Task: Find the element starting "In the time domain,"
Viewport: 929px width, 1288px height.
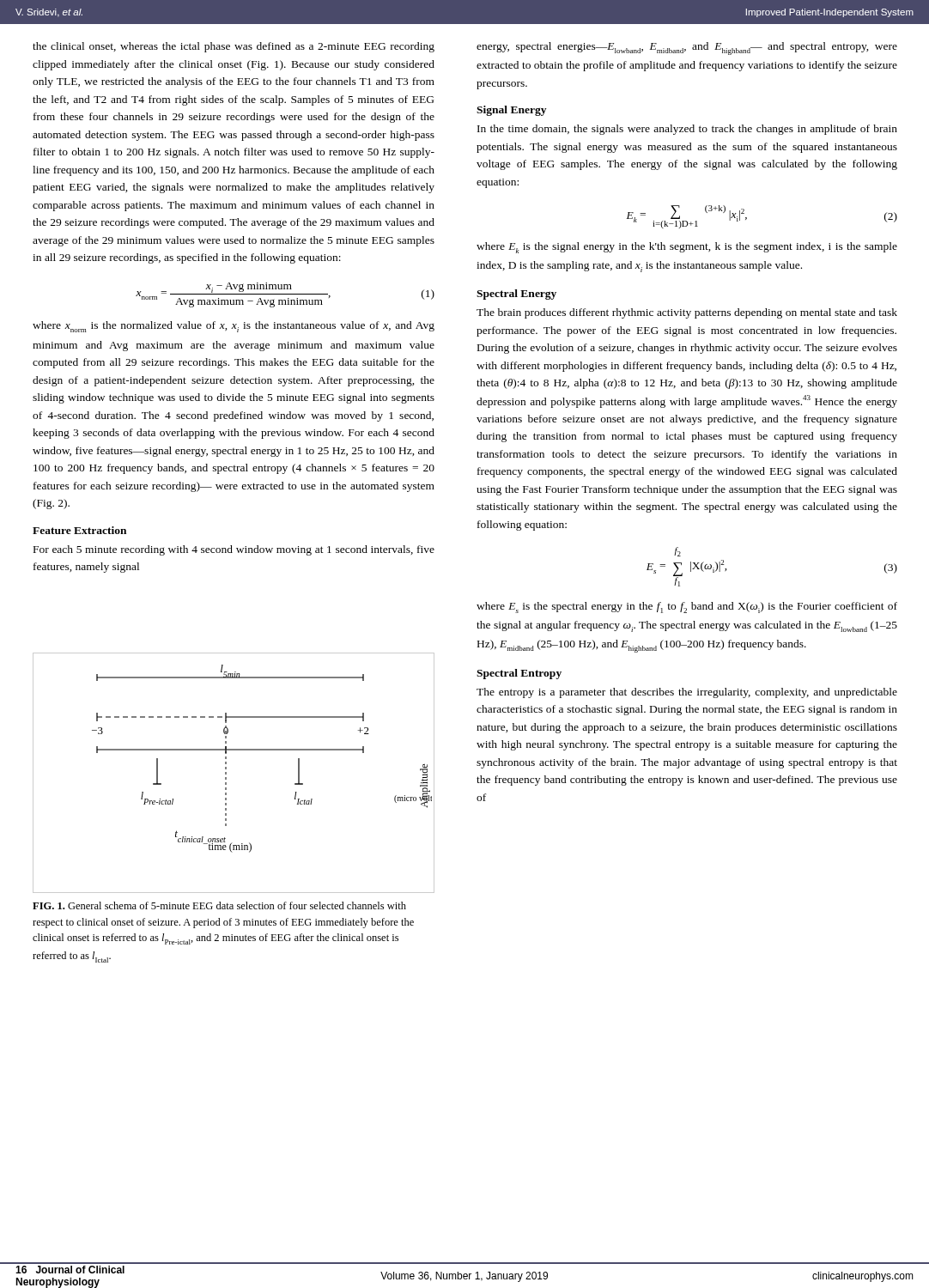Action: (x=687, y=155)
